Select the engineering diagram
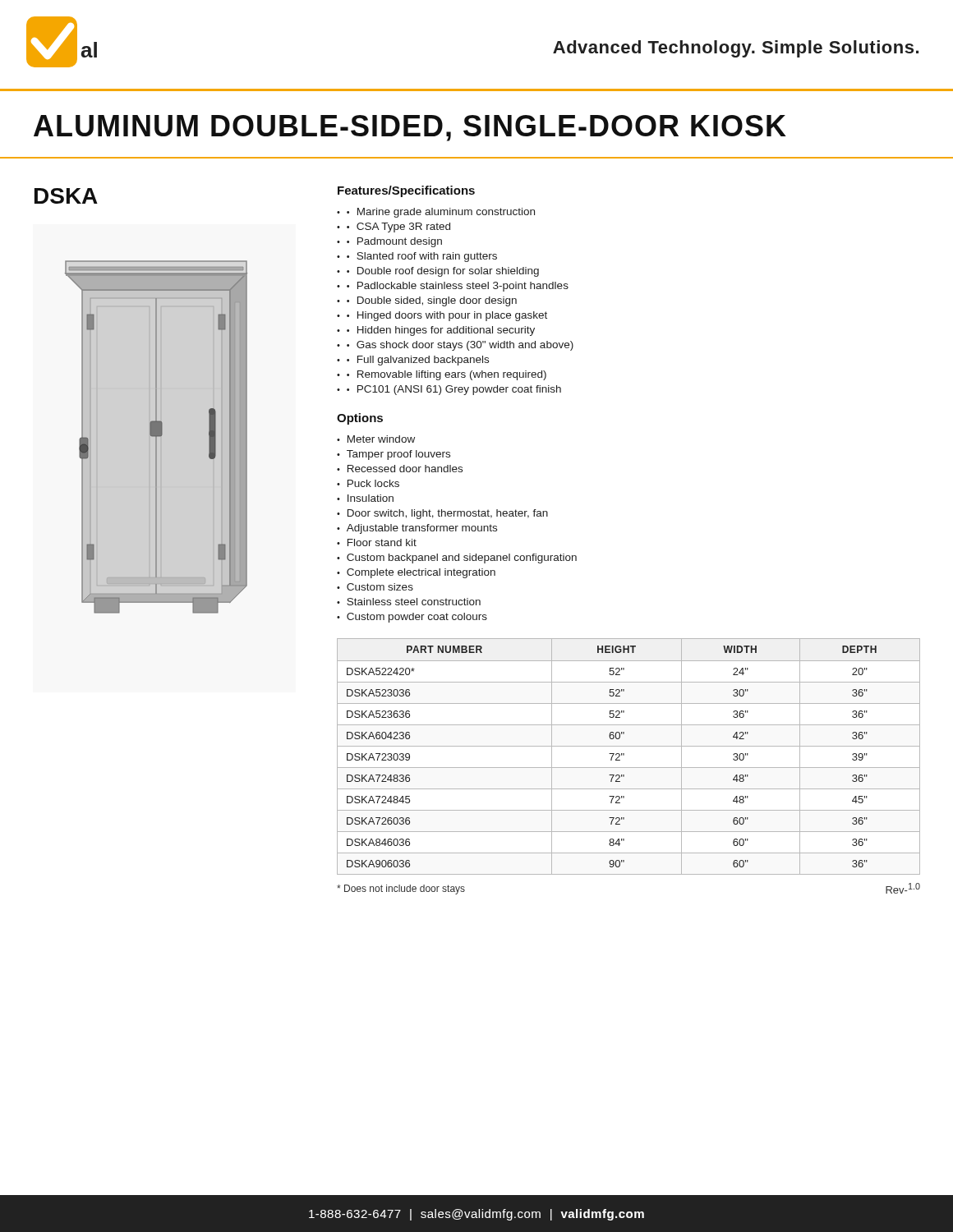This screenshot has width=953, height=1232. [164, 458]
